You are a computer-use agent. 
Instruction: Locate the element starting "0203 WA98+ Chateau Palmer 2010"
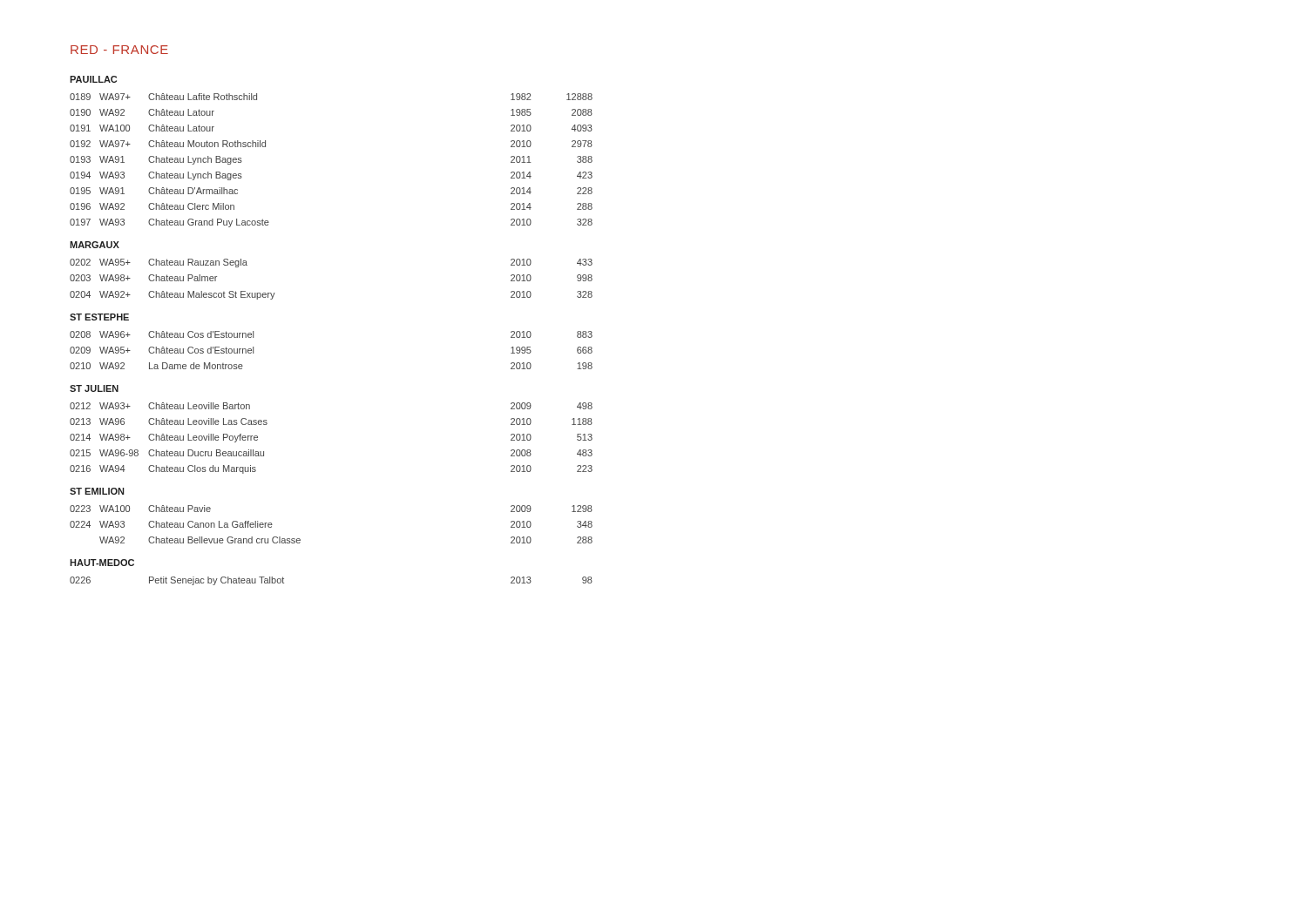tap(78, 278)
